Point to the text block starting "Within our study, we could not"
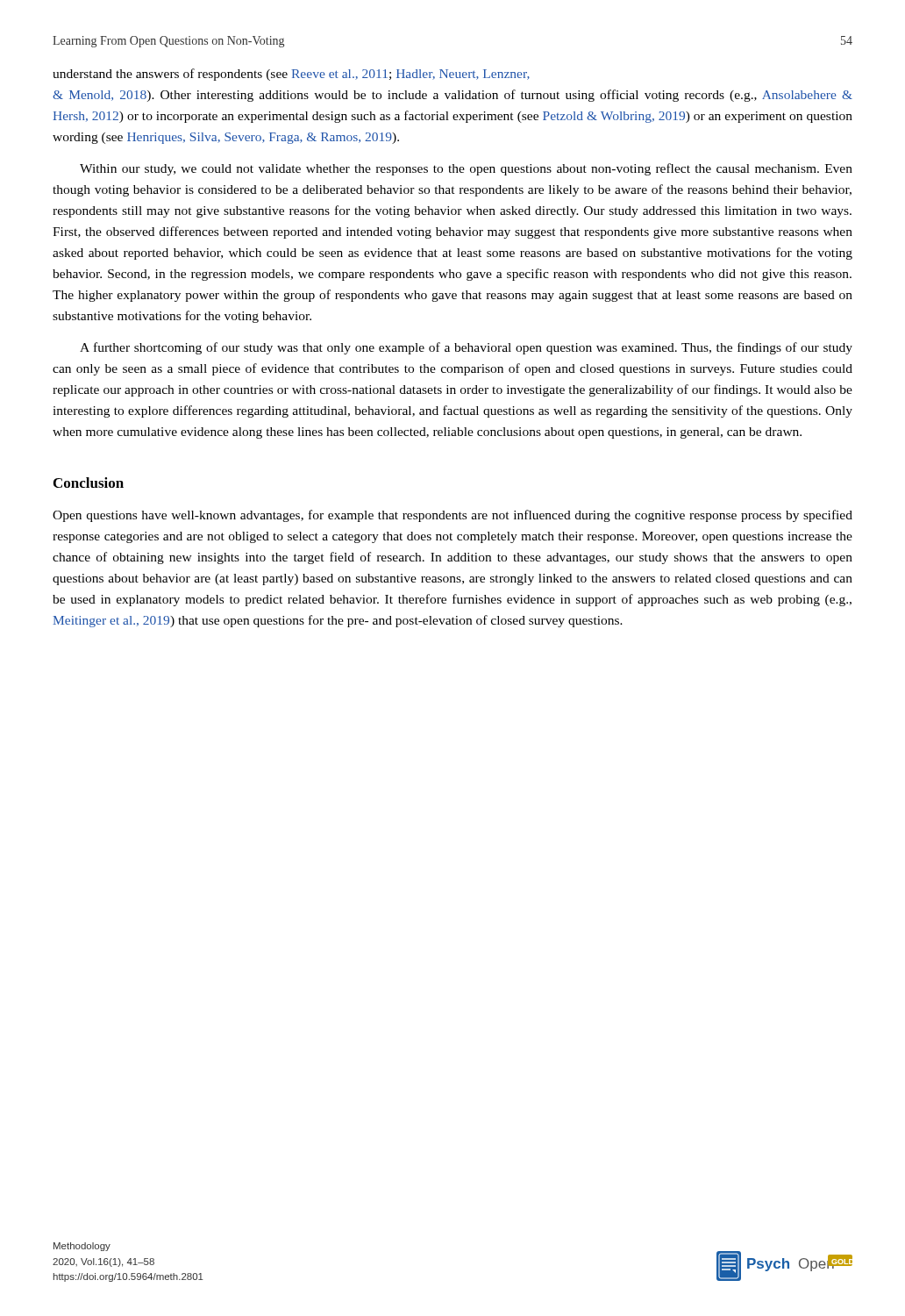905x1316 pixels. click(x=452, y=242)
